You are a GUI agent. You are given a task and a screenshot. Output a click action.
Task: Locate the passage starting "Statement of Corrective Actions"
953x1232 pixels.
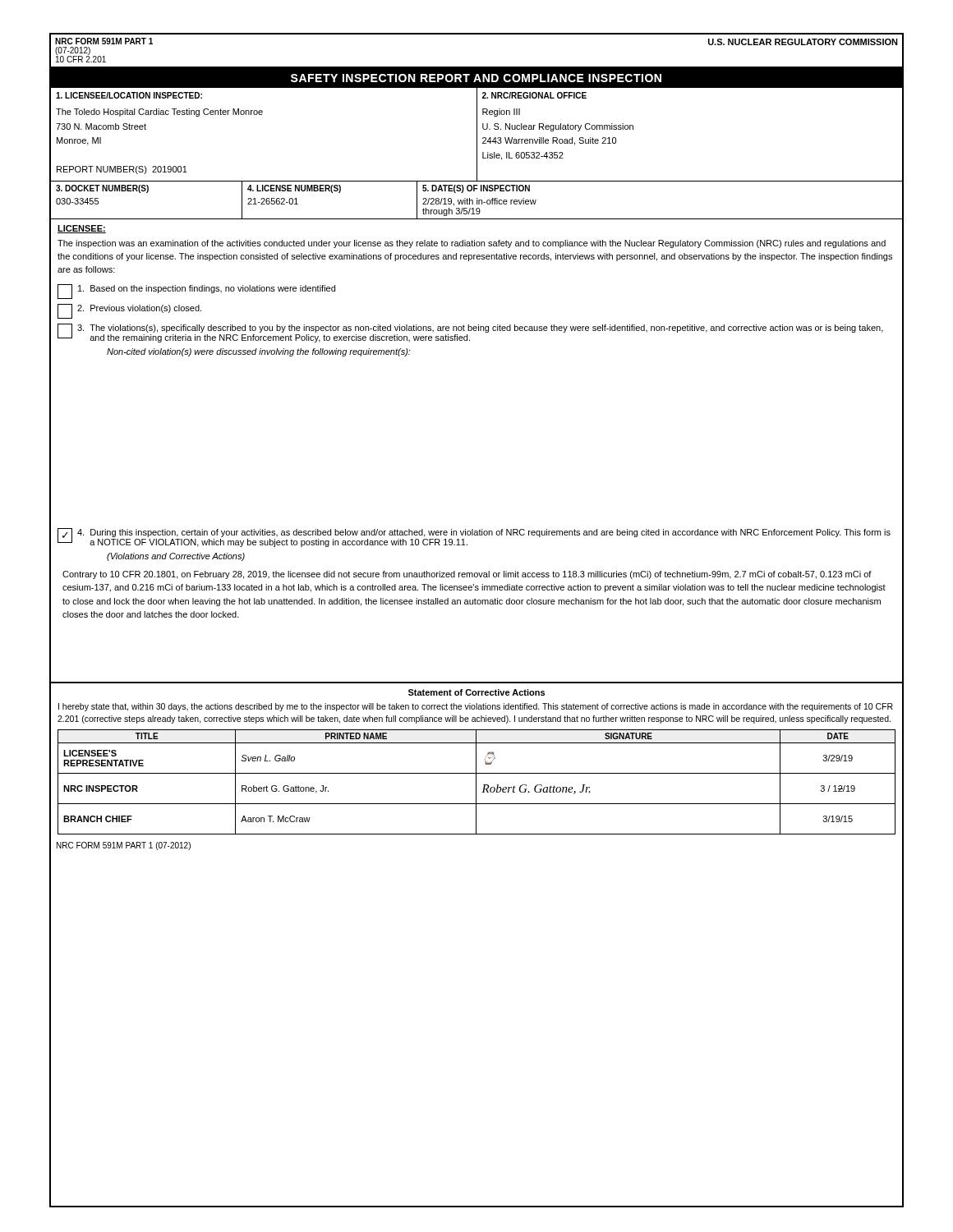pos(476,692)
